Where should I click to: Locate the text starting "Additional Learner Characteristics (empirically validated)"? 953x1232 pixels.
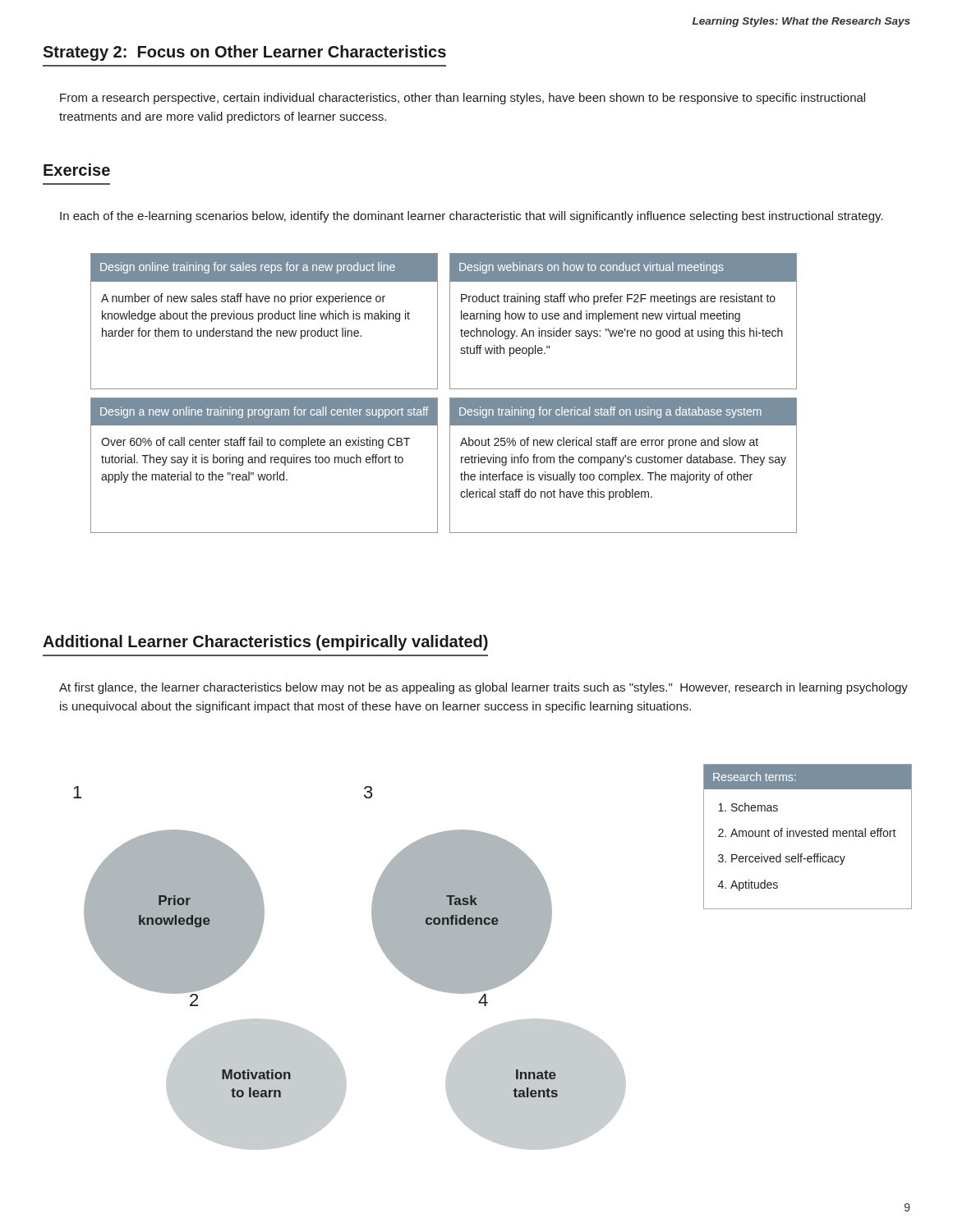point(266,644)
